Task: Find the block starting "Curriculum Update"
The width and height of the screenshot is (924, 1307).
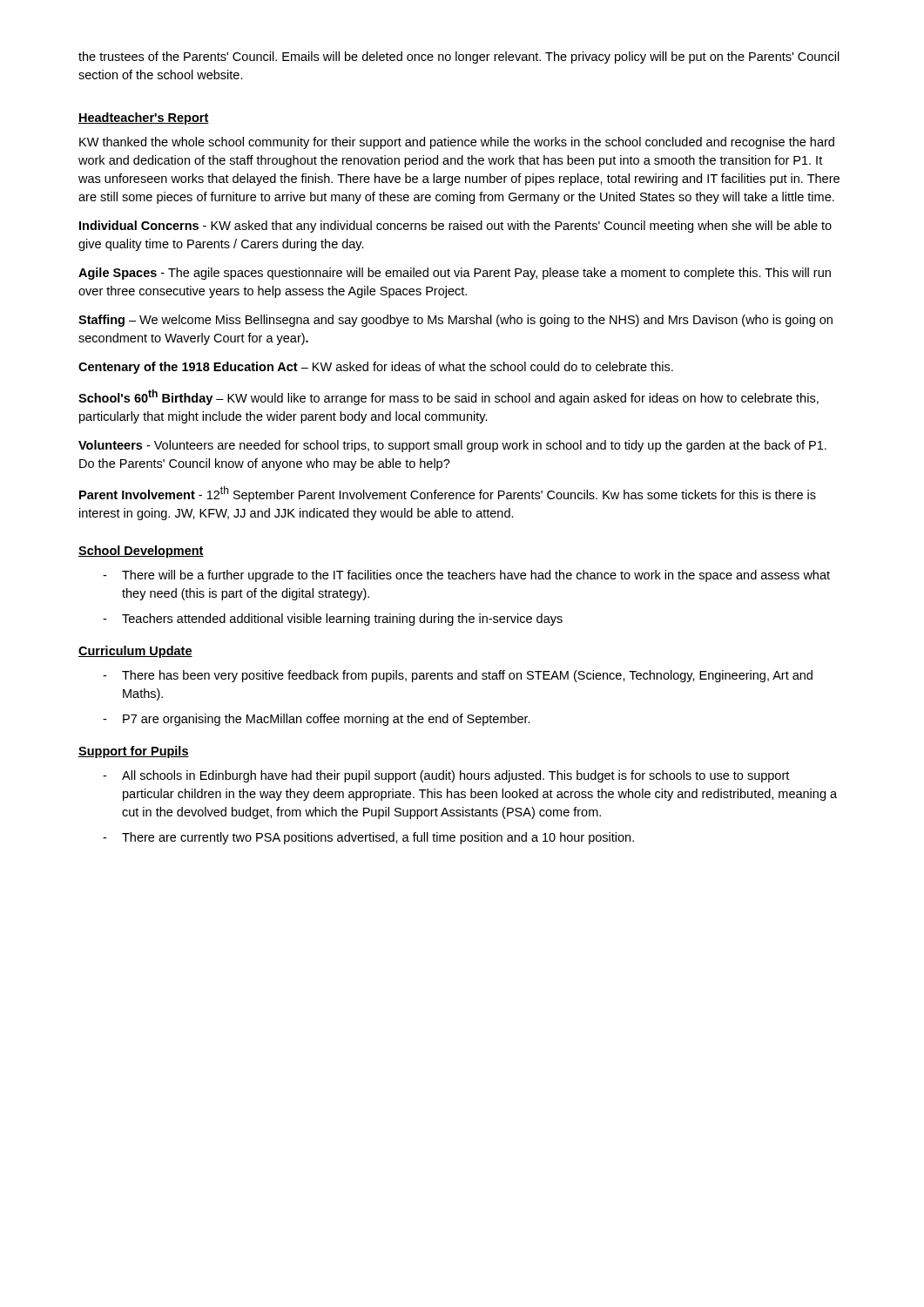Action: (135, 651)
